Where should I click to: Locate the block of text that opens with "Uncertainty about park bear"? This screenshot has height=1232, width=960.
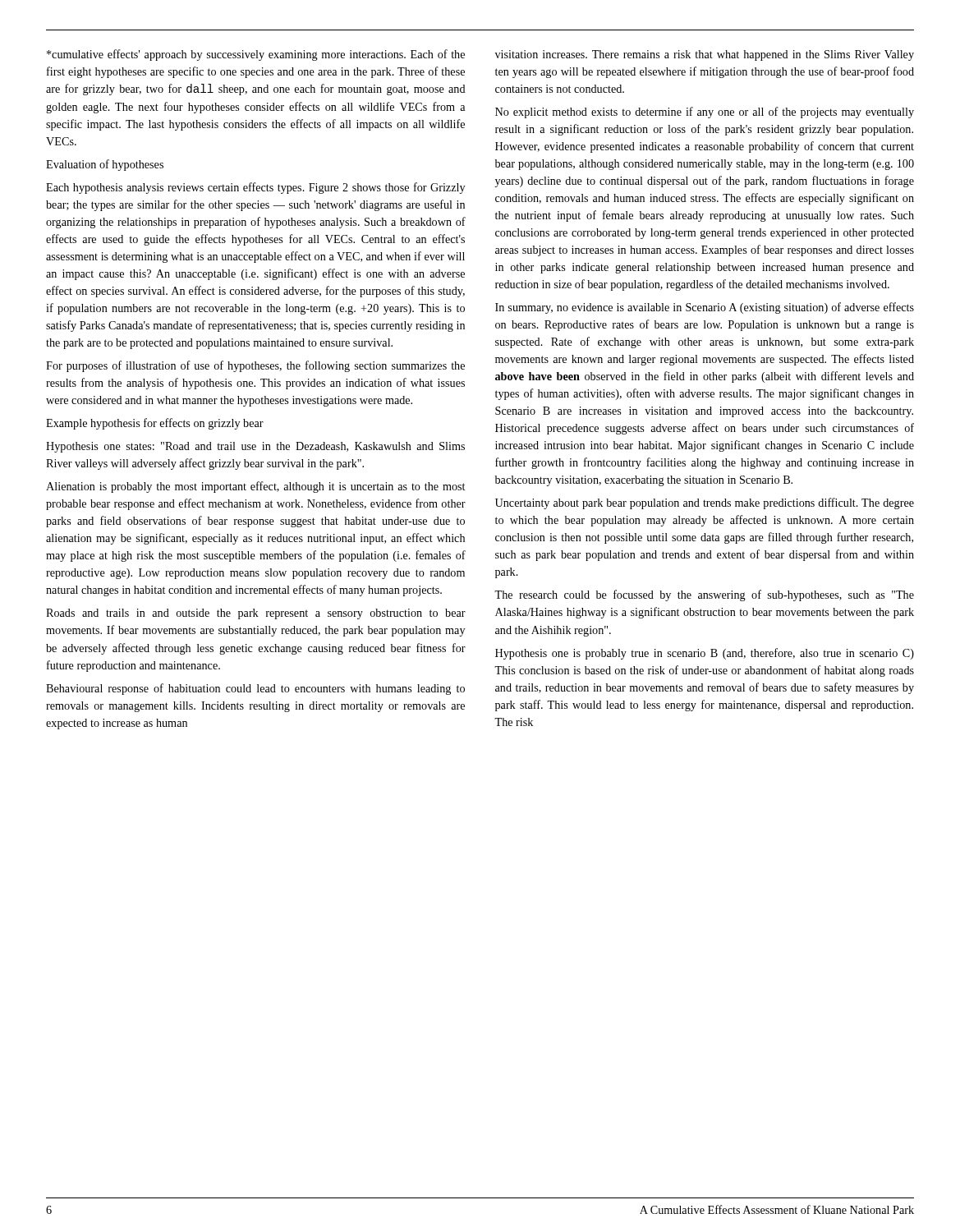pos(704,538)
